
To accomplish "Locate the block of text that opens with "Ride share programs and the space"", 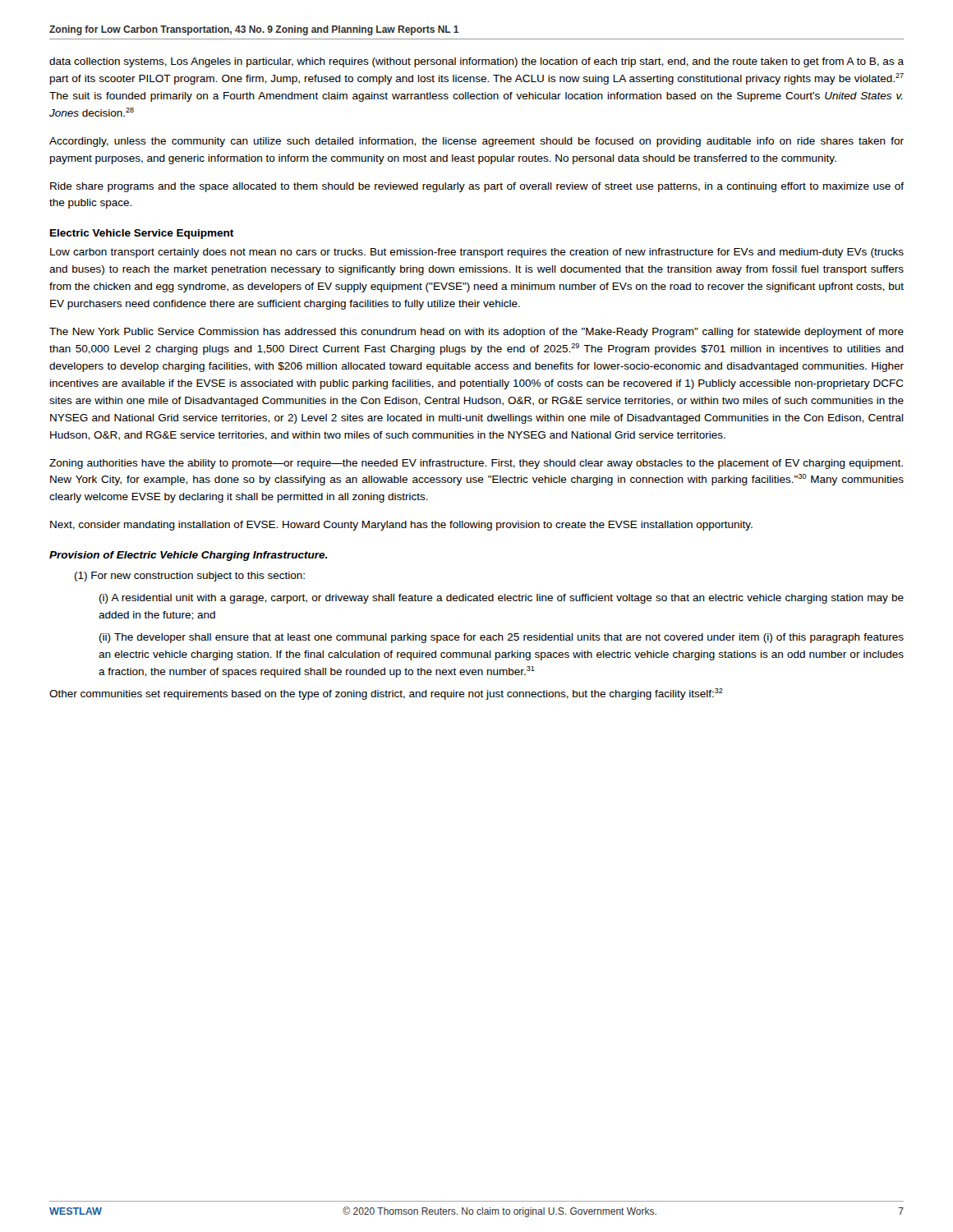I will pos(476,194).
